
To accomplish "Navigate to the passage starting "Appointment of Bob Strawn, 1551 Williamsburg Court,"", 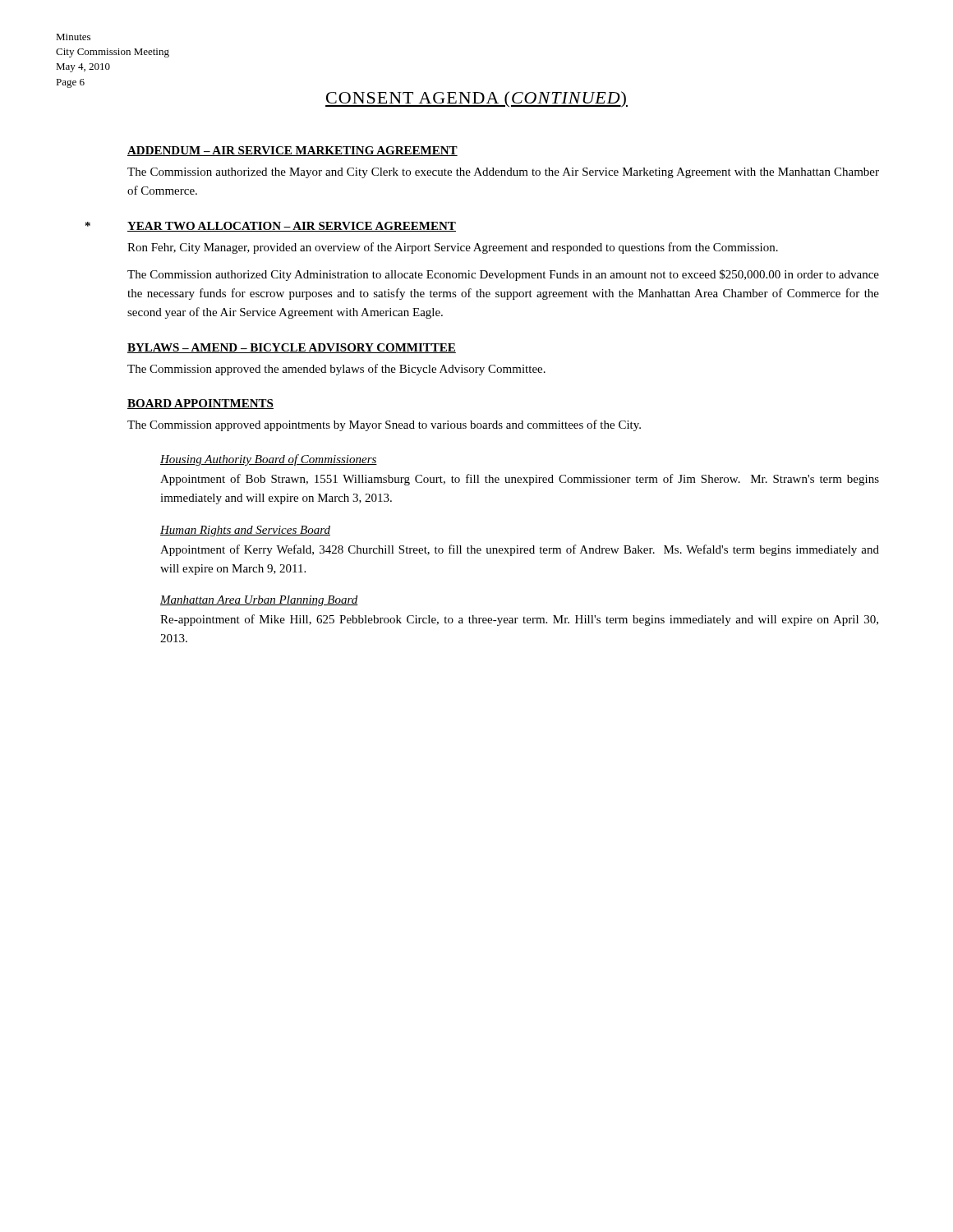I will click(x=520, y=488).
